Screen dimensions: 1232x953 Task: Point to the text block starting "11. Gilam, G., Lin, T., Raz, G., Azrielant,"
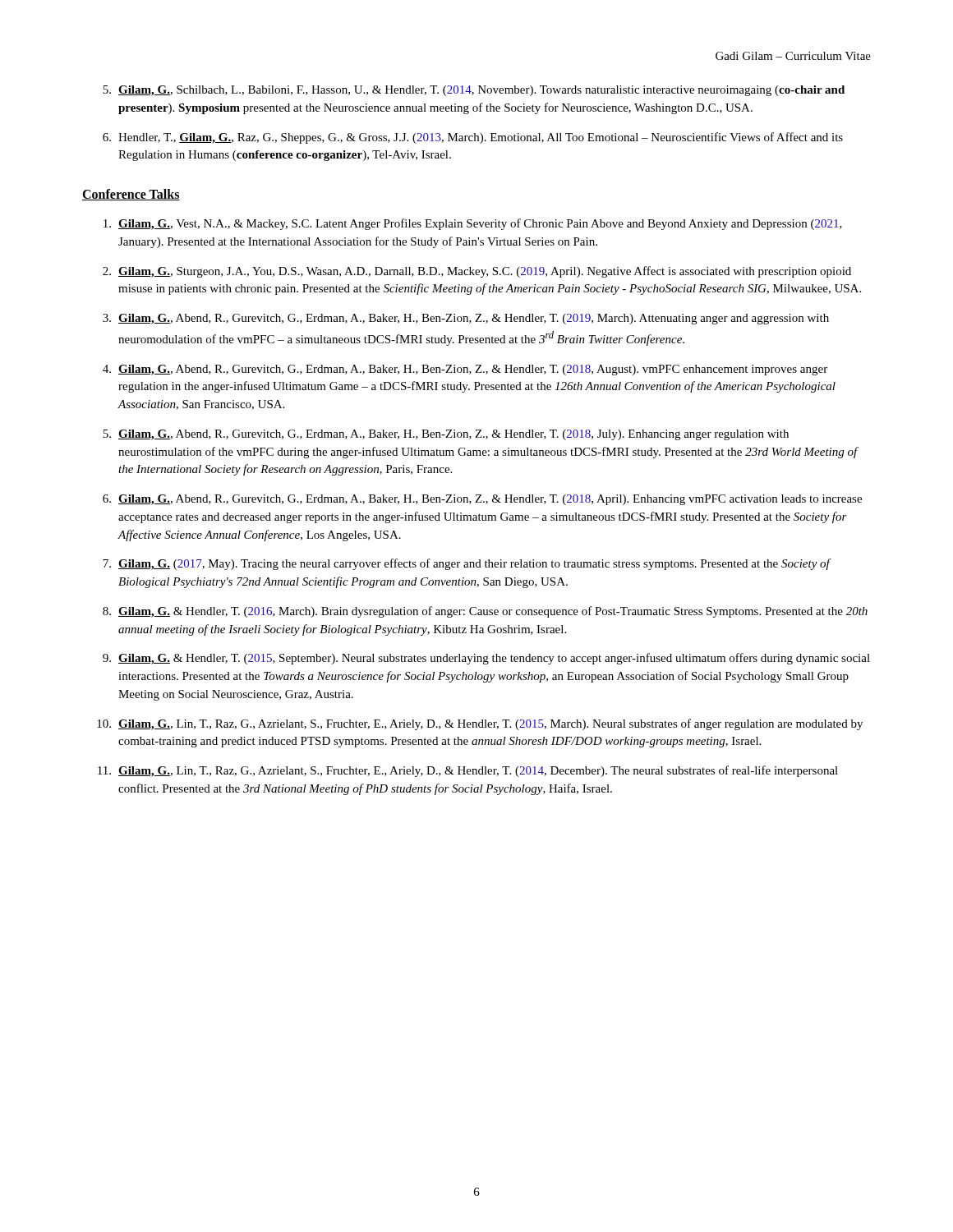pyautogui.click(x=476, y=780)
